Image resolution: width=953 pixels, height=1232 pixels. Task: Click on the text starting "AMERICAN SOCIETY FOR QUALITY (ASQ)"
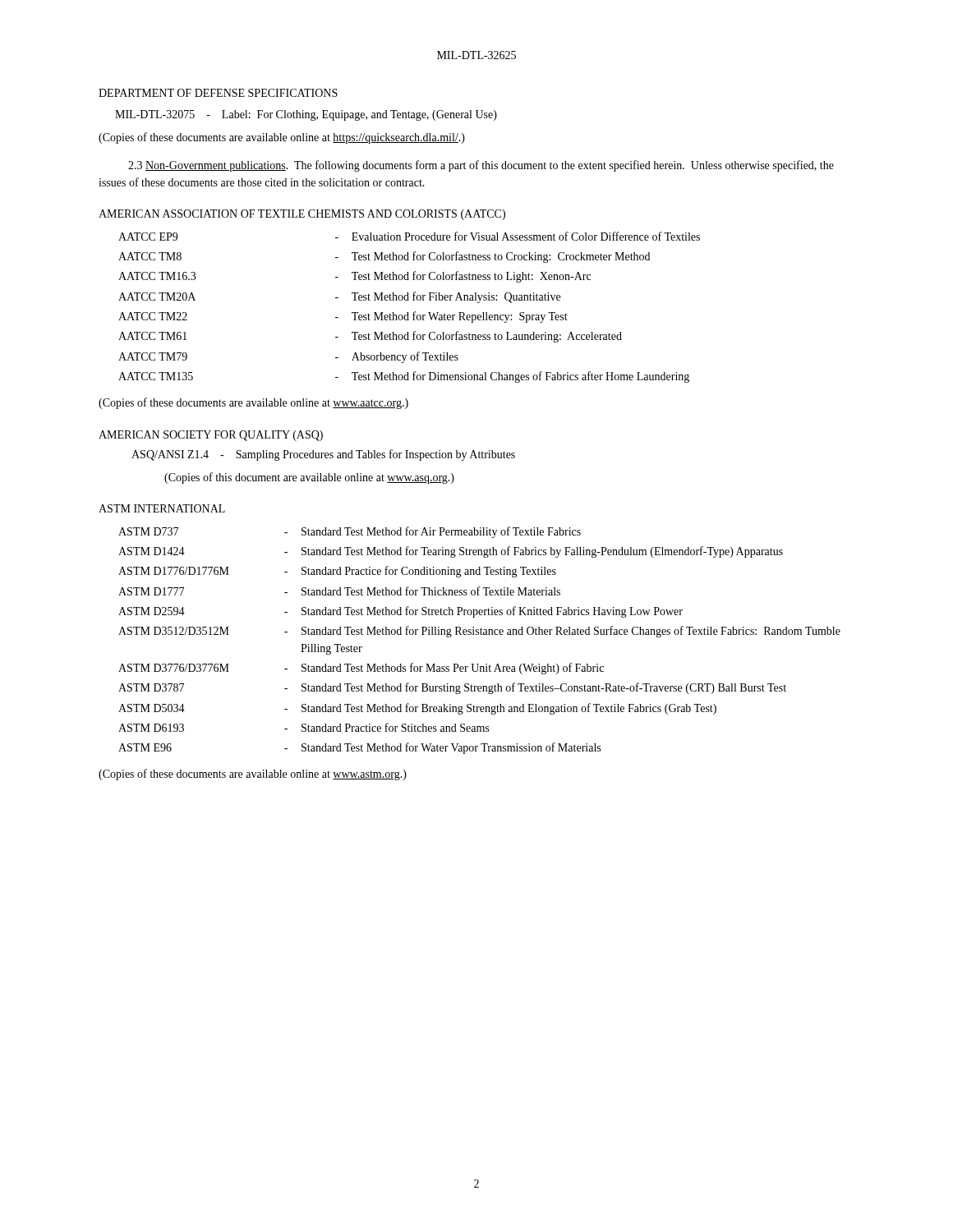(x=211, y=435)
